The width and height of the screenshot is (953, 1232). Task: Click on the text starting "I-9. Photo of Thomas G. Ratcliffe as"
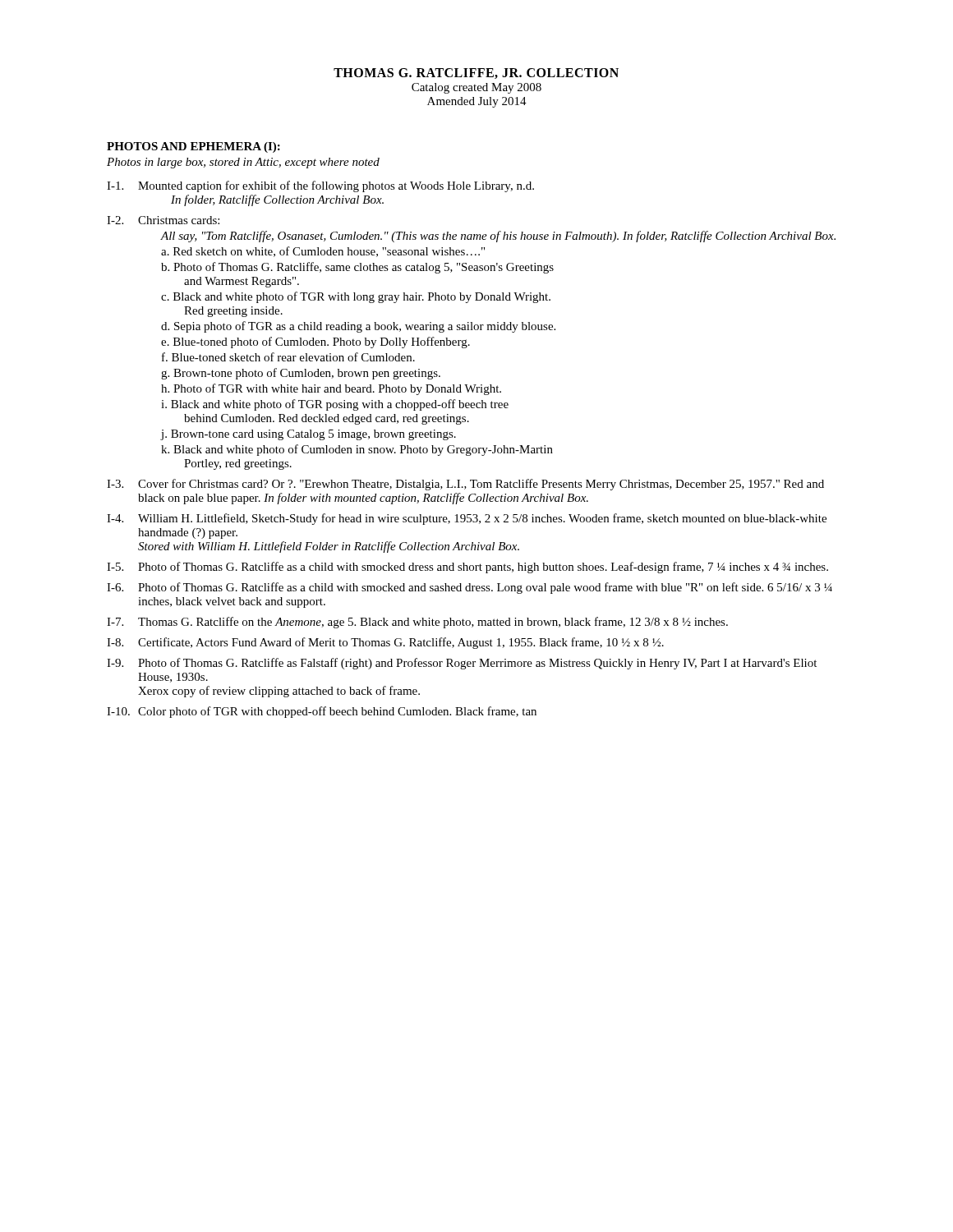(476, 677)
